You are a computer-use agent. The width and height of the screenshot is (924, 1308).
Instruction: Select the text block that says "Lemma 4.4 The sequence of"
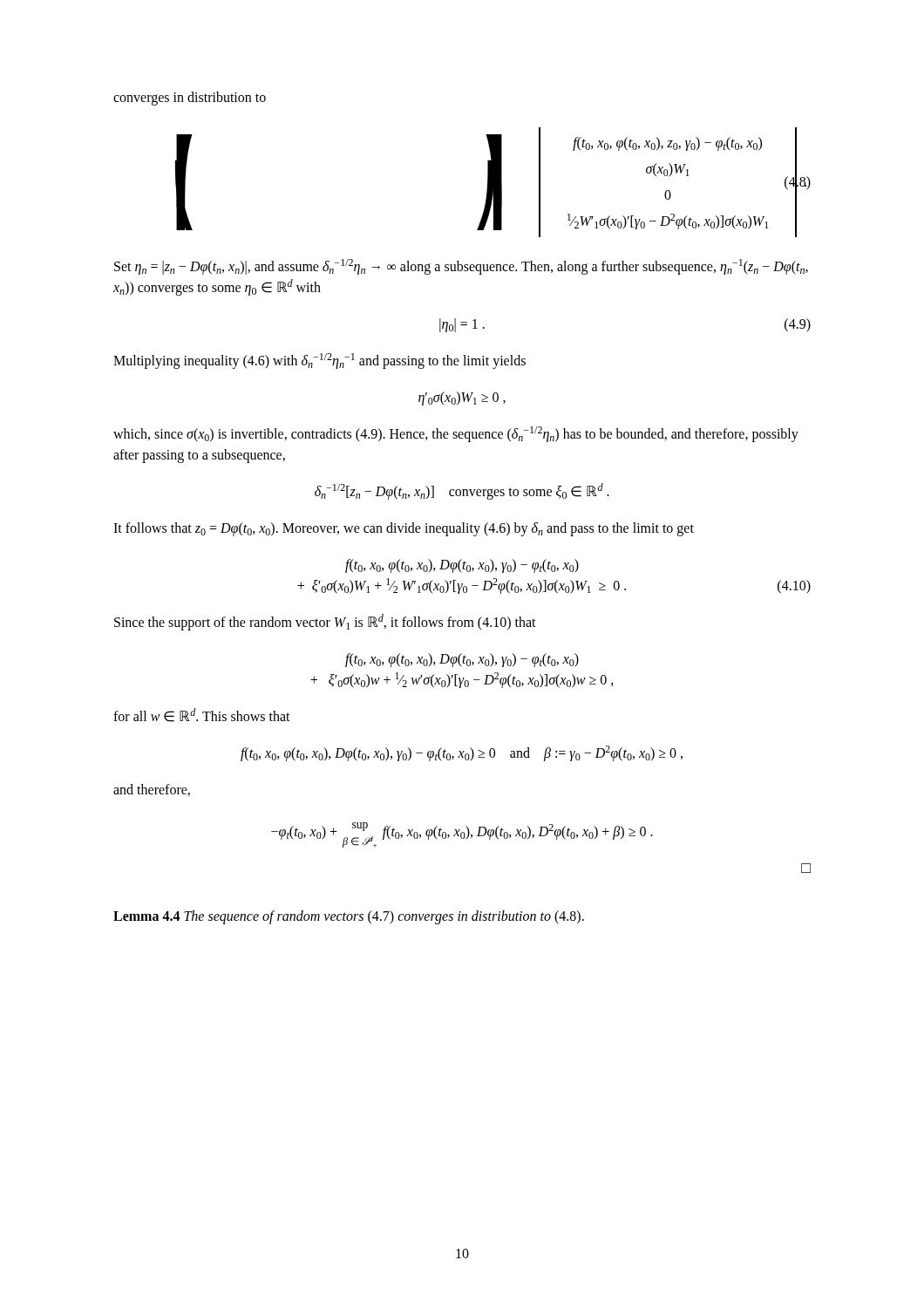349,916
